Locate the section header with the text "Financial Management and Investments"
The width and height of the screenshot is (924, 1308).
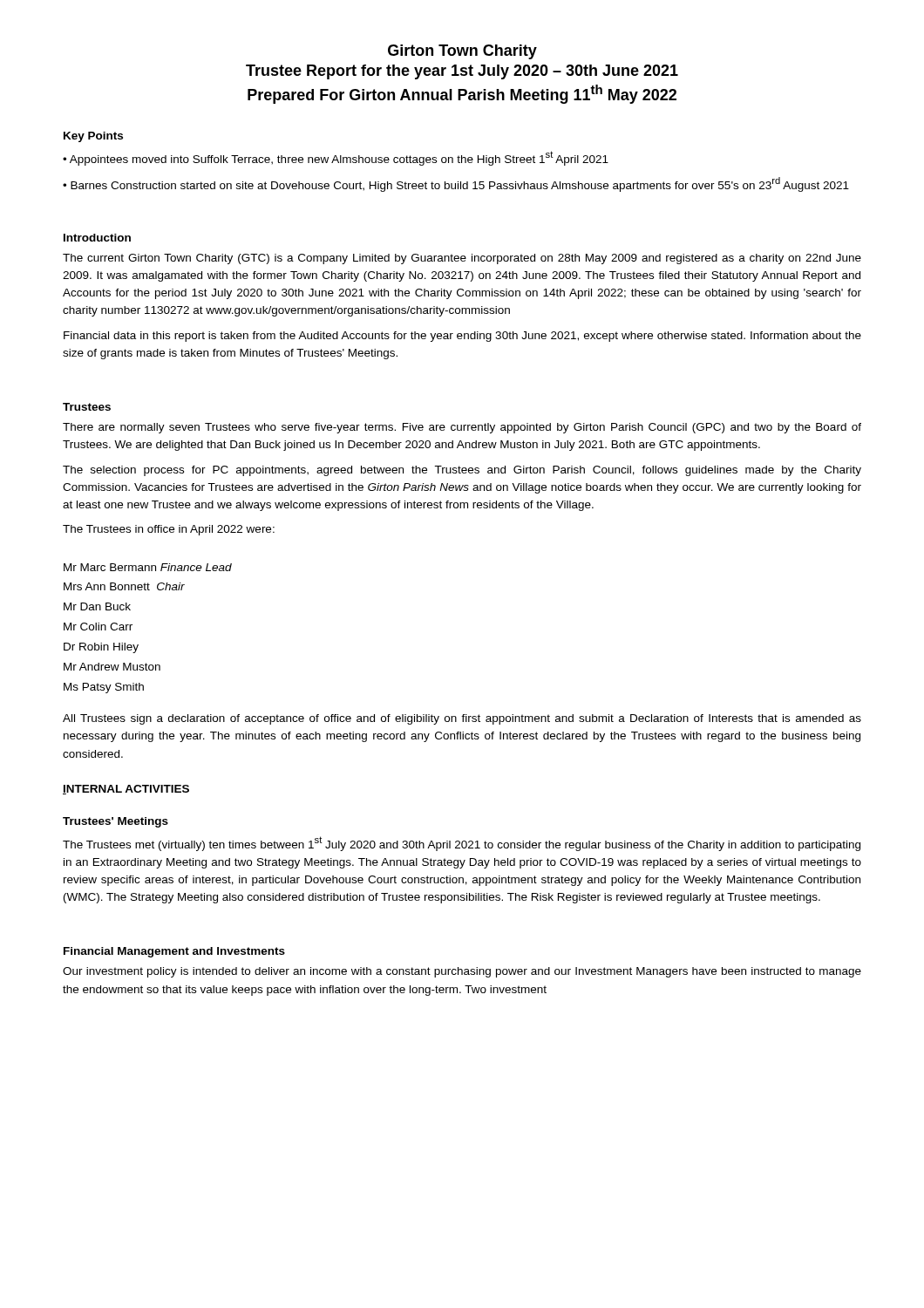click(174, 951)
